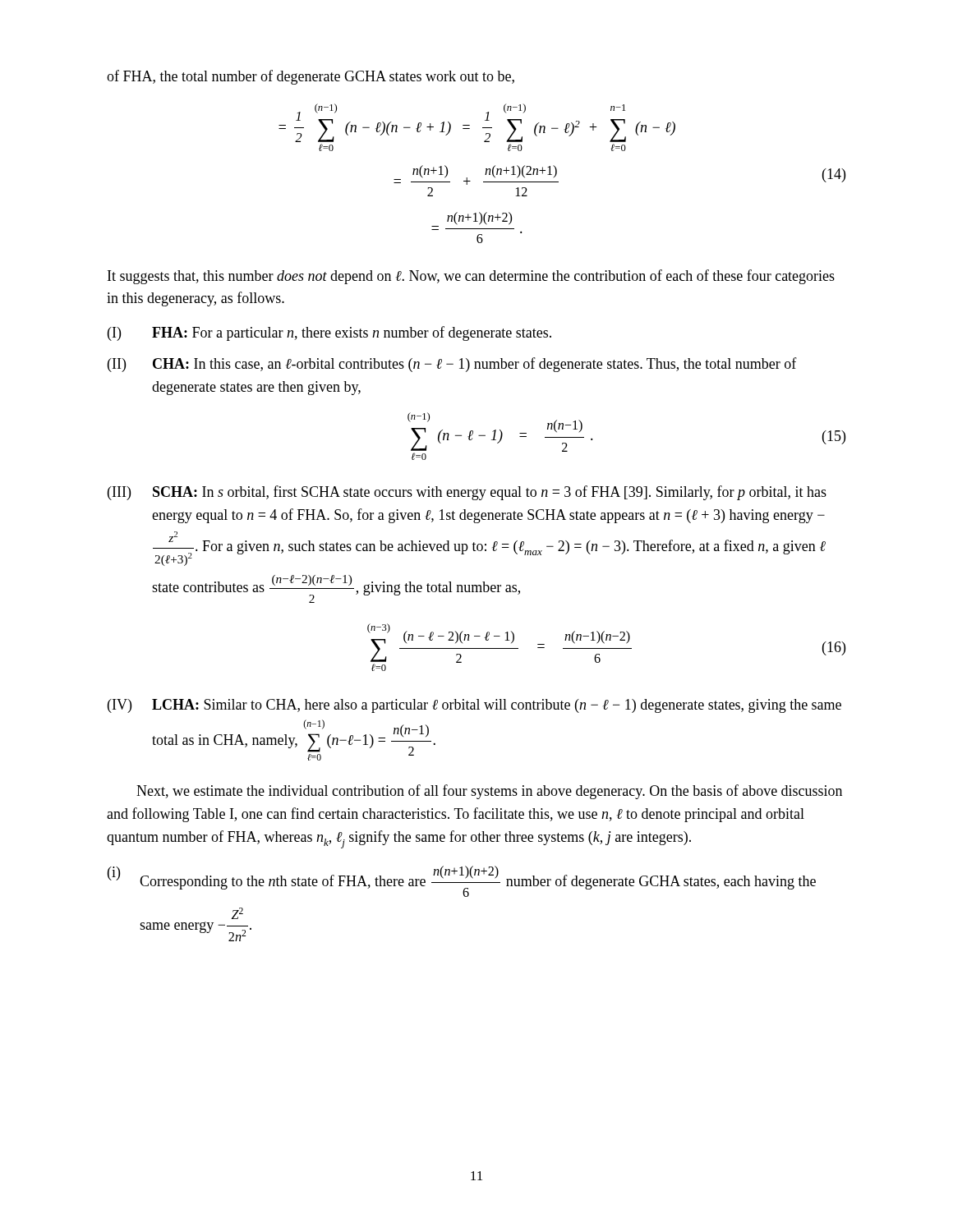Navigate to the block starting "of FHA, the total number of degenerate GCHA"
Viewport: 953px width, 1232px height.
311,76
